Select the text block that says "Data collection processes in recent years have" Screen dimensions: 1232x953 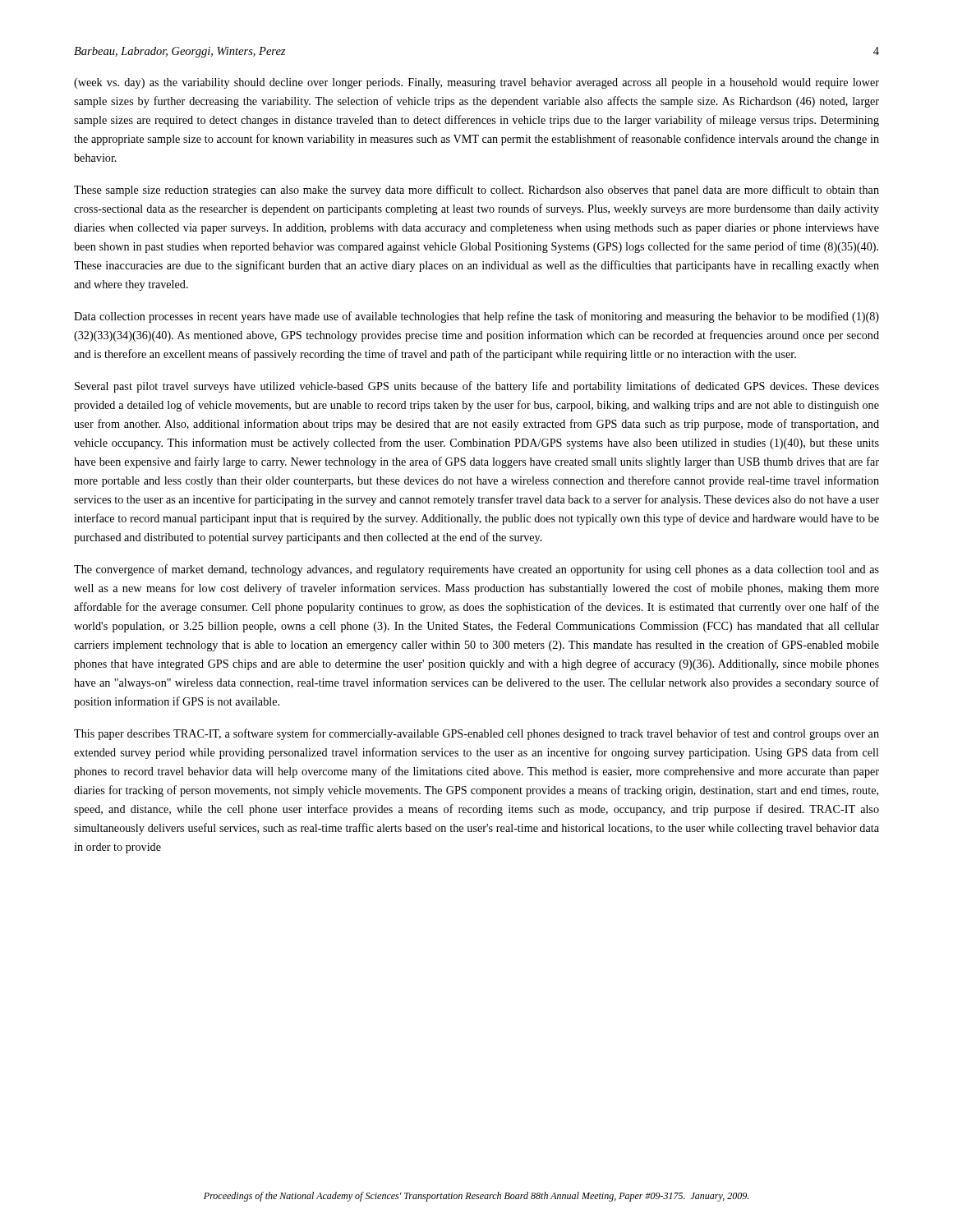[x=476, y=335]
